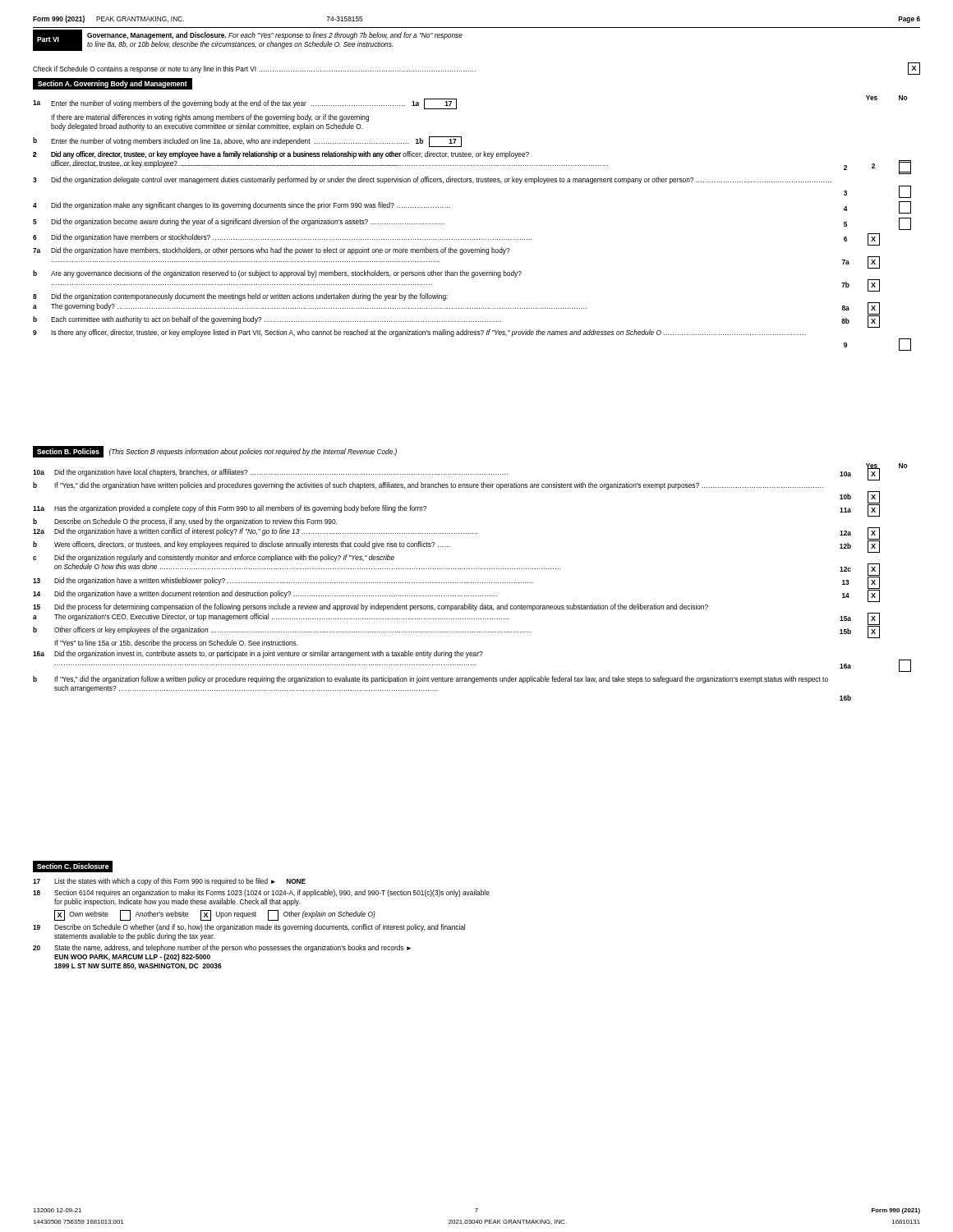Click on the section header containing "Section A. Governing Body and"
Viewport: 953px width, 1232px height.
pyautogui.click(x=112, y=84)
